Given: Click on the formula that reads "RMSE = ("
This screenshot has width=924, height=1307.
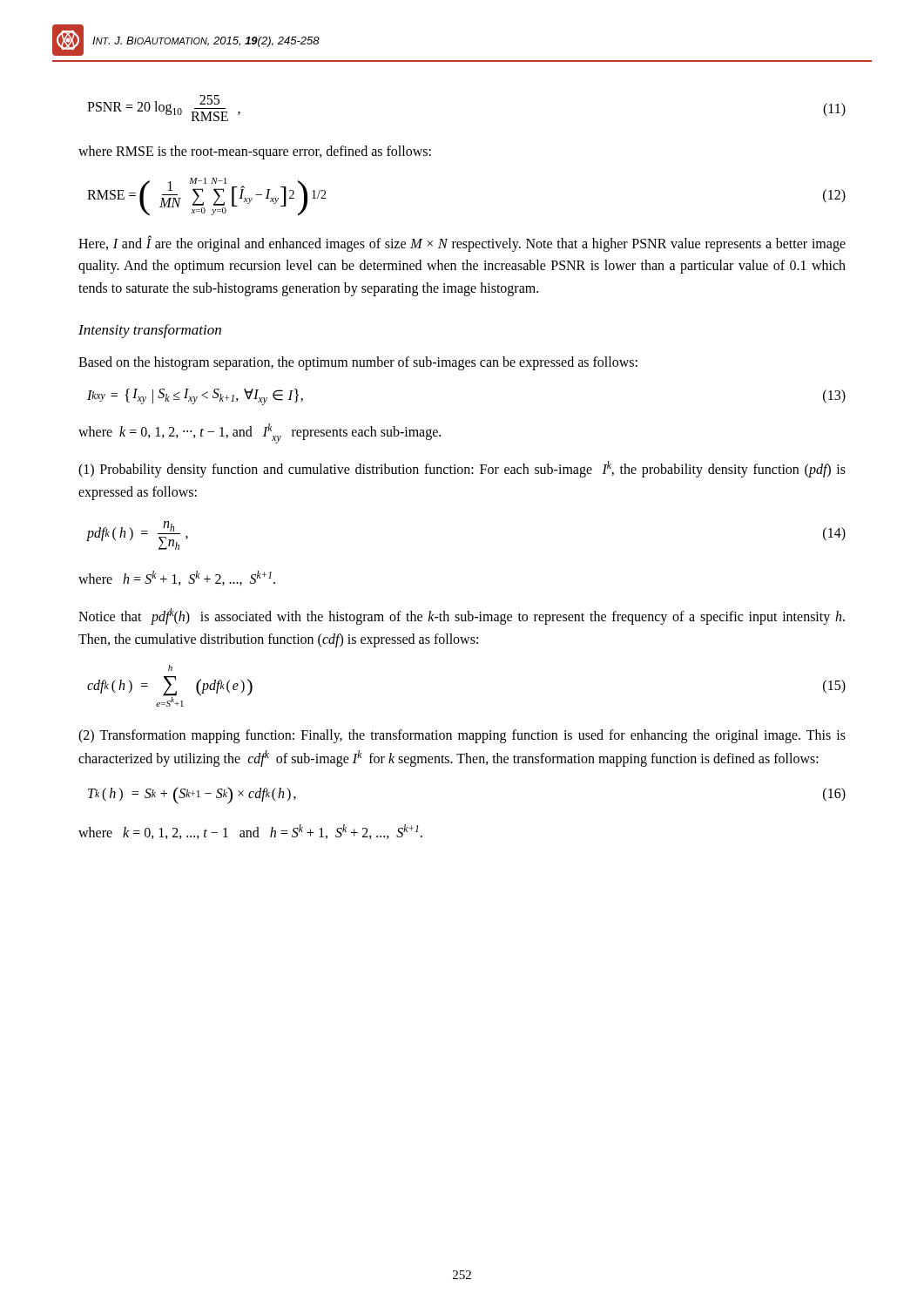Looking at the screenshot, I should [197, 196].
